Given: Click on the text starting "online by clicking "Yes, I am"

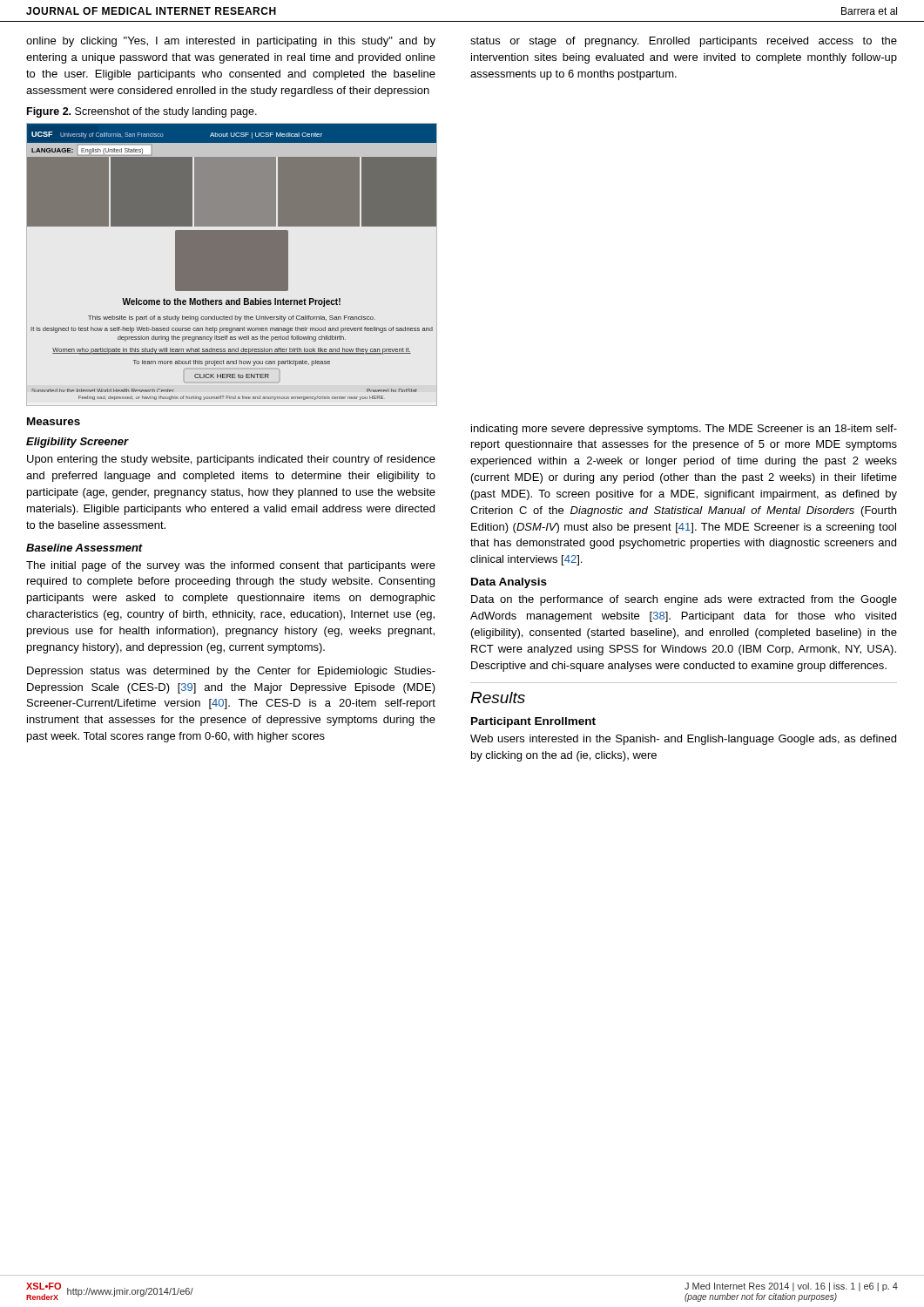Looking at the screenshot, I should 231,66.
